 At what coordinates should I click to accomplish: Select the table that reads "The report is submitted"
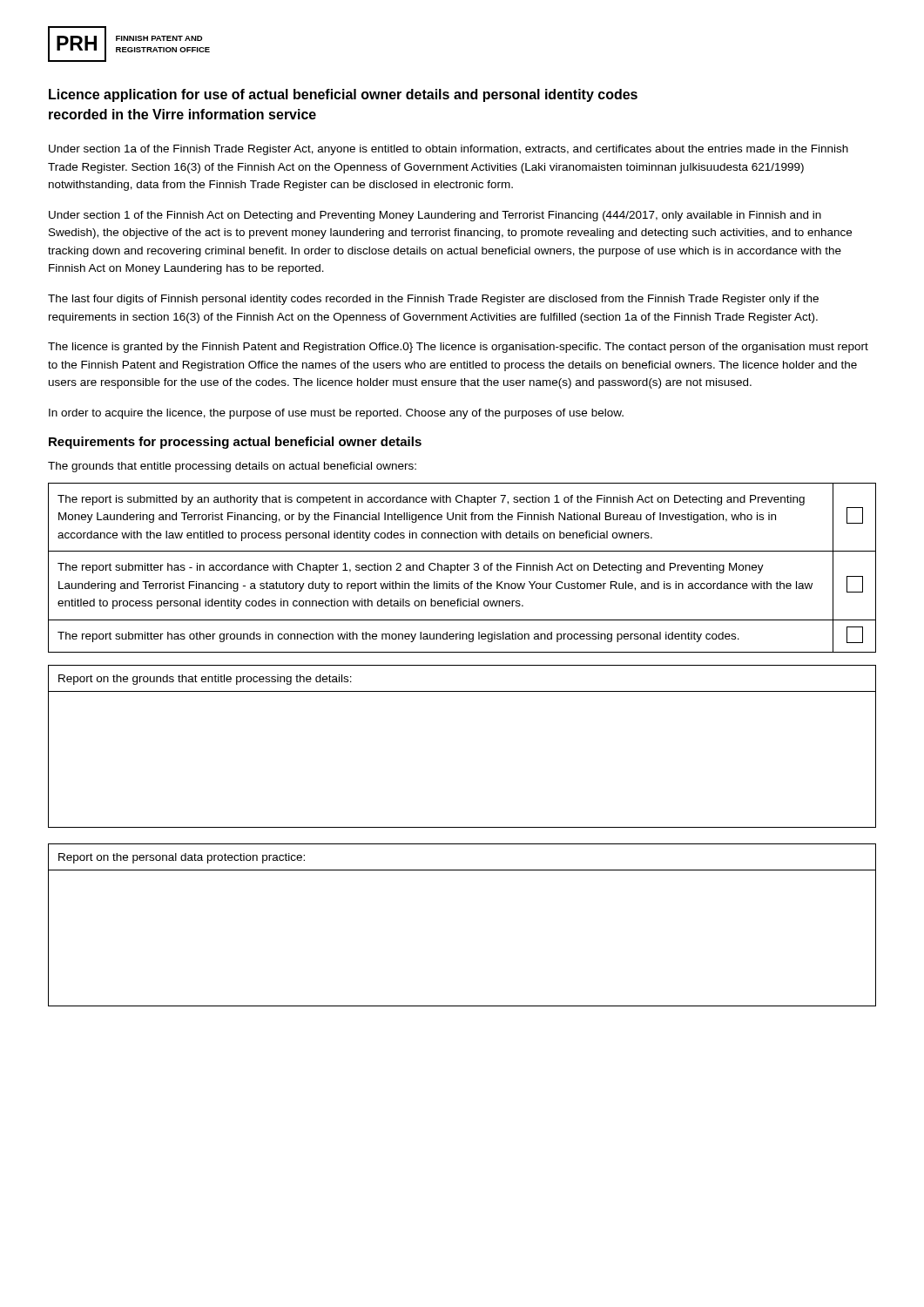tap(462, 568)
